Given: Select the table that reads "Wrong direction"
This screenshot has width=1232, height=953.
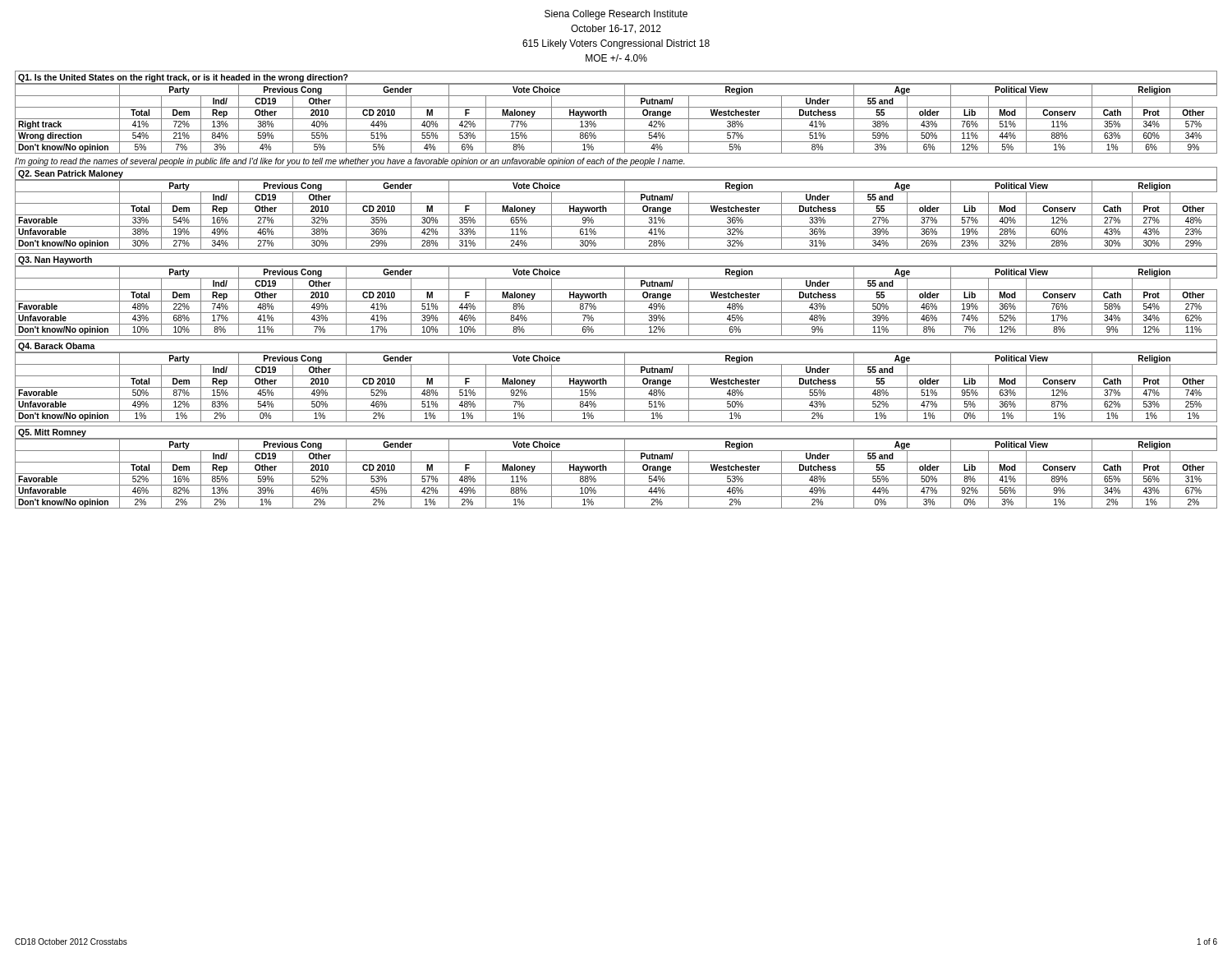Looking at the screenshot, I should [616, 119].
